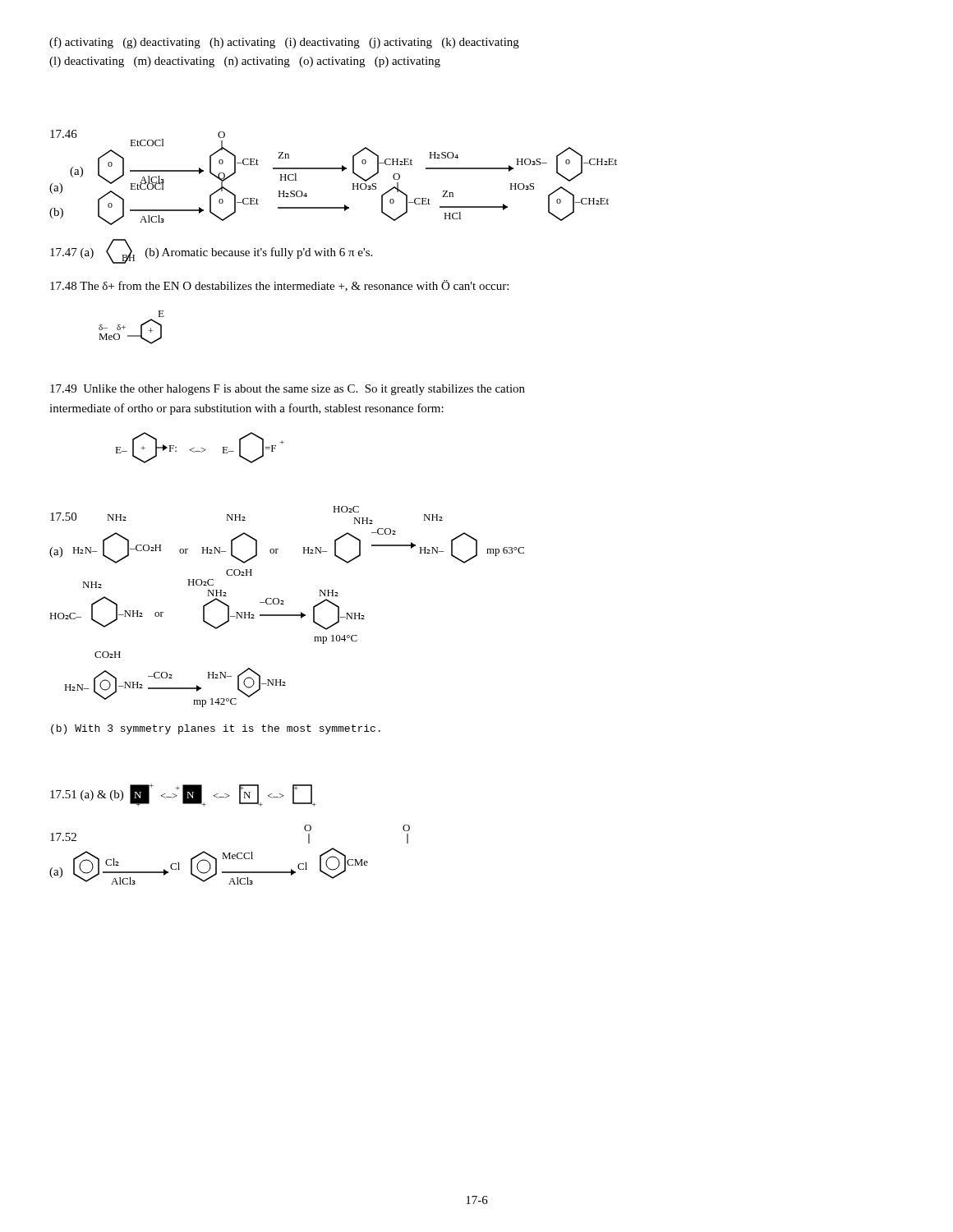Find the text block containing "47 (a) BH"
The image size is (953, 1232).
tap(211, 252)
